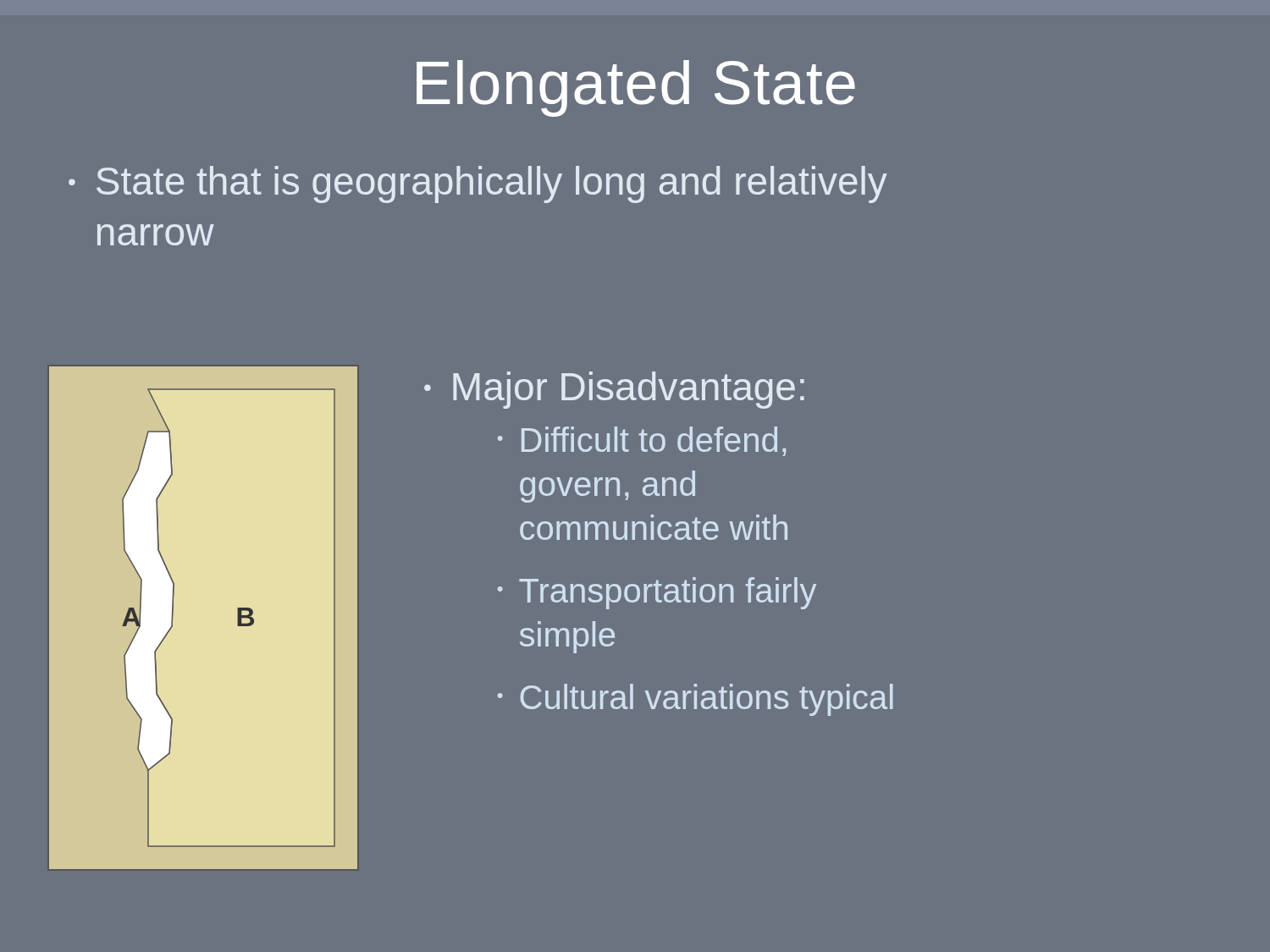This screenshot has height=952, width=1270.
Task: Find the text starting "• Transportation fairlysimple"
Action: tap(657, 613)
